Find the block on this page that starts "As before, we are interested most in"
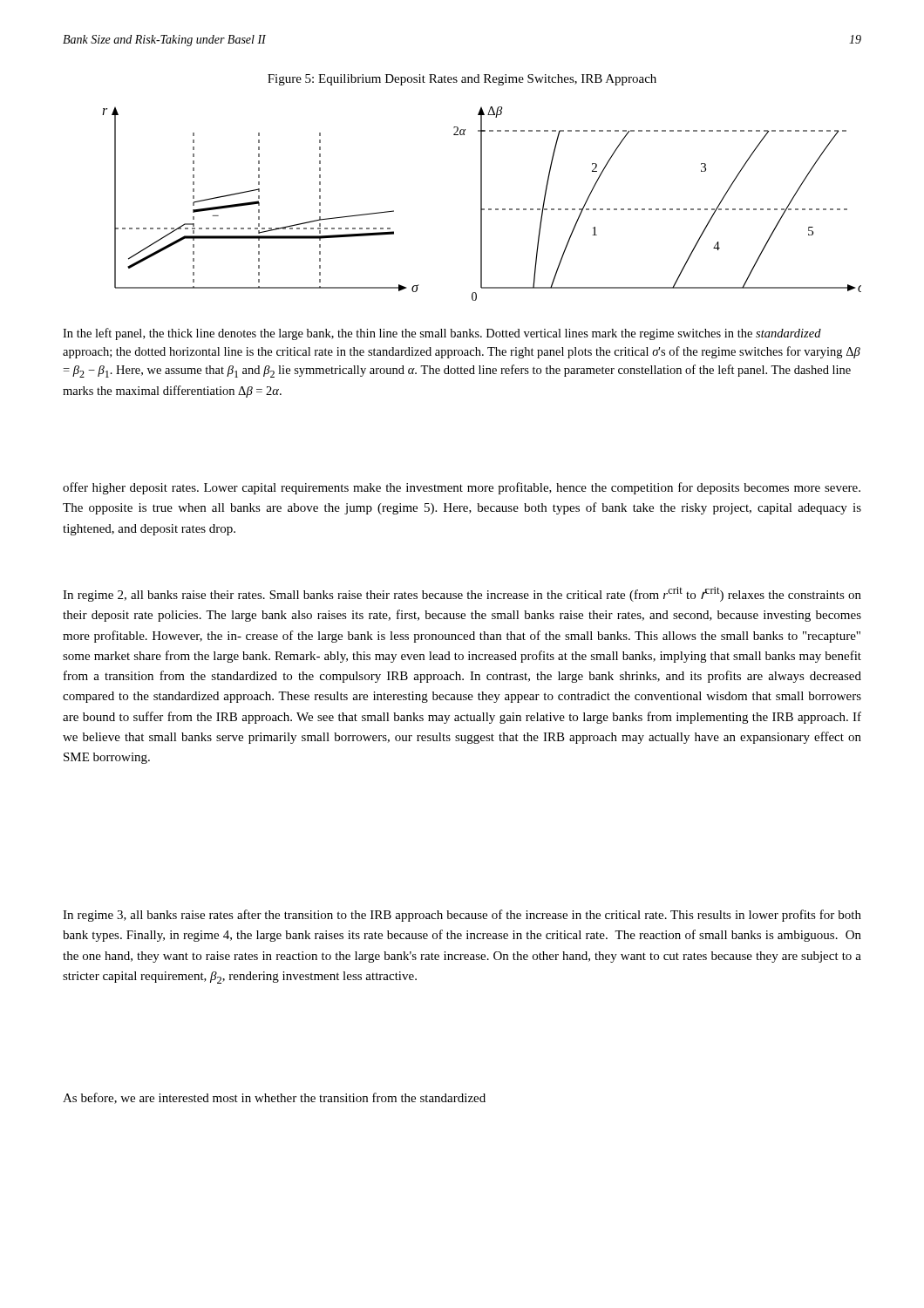Screen dimensions: 1308x924 tap(274, 1098)
